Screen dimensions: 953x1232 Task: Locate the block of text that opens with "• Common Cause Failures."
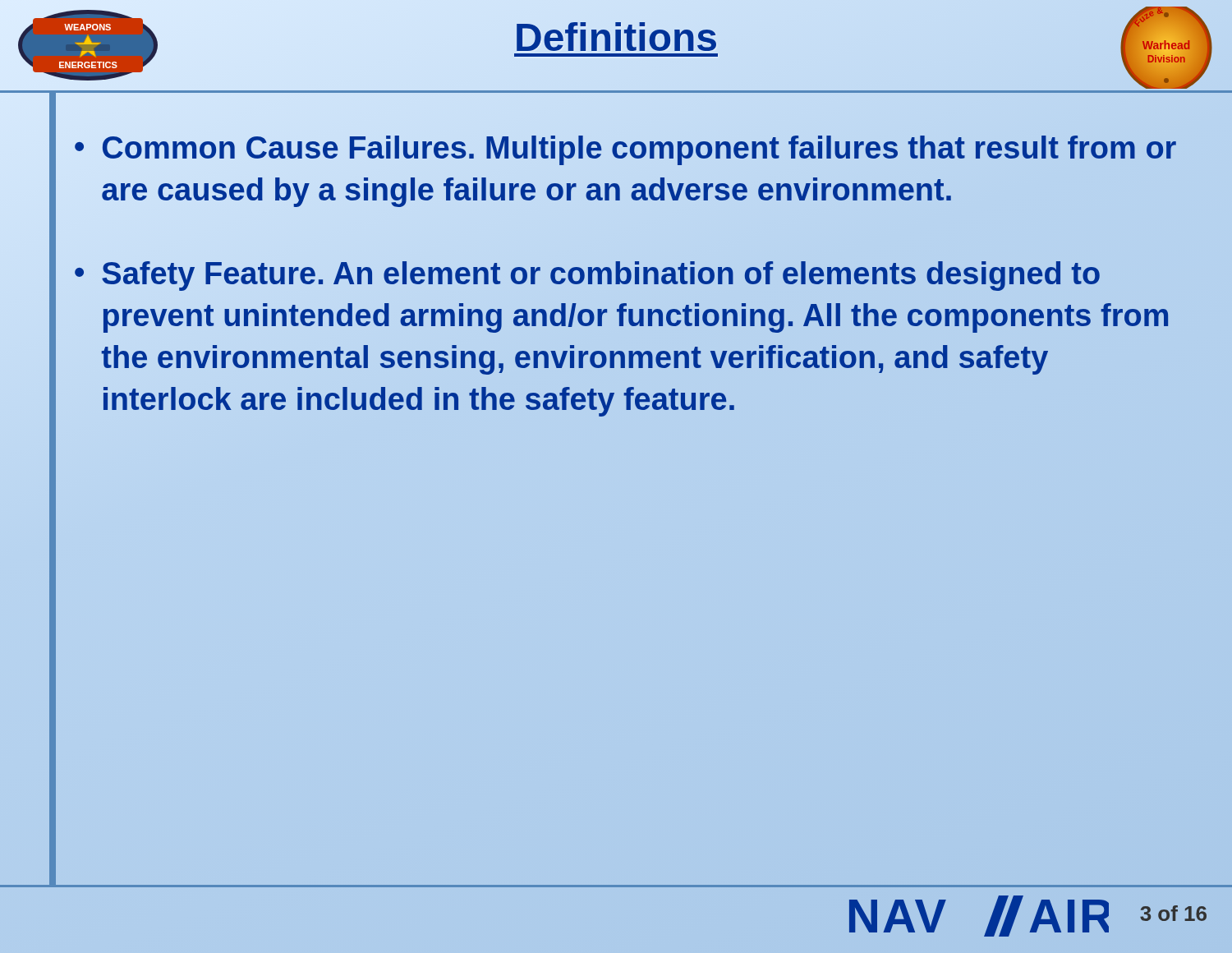point(628,169)
